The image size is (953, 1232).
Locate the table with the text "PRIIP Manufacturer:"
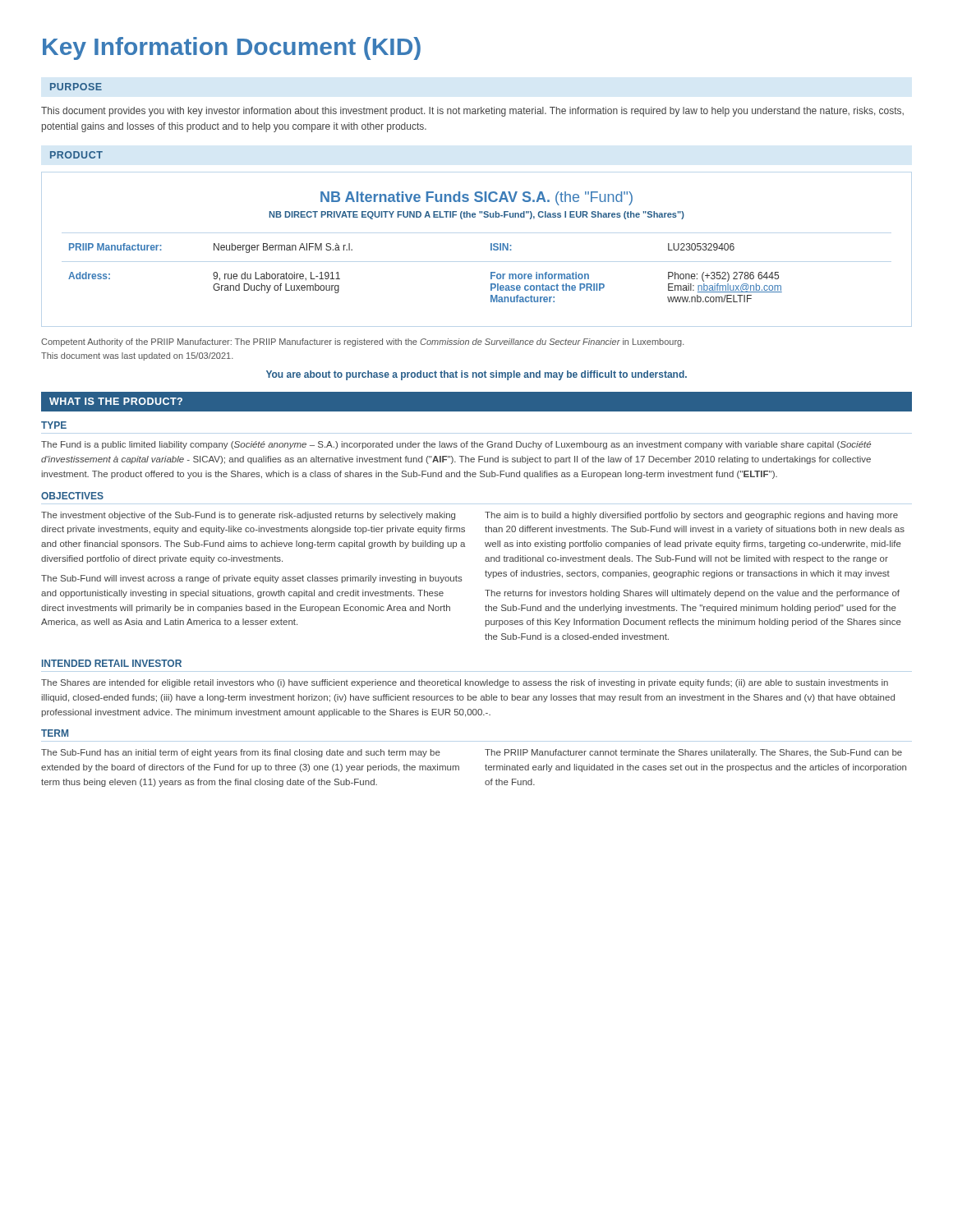pos(476,249)
